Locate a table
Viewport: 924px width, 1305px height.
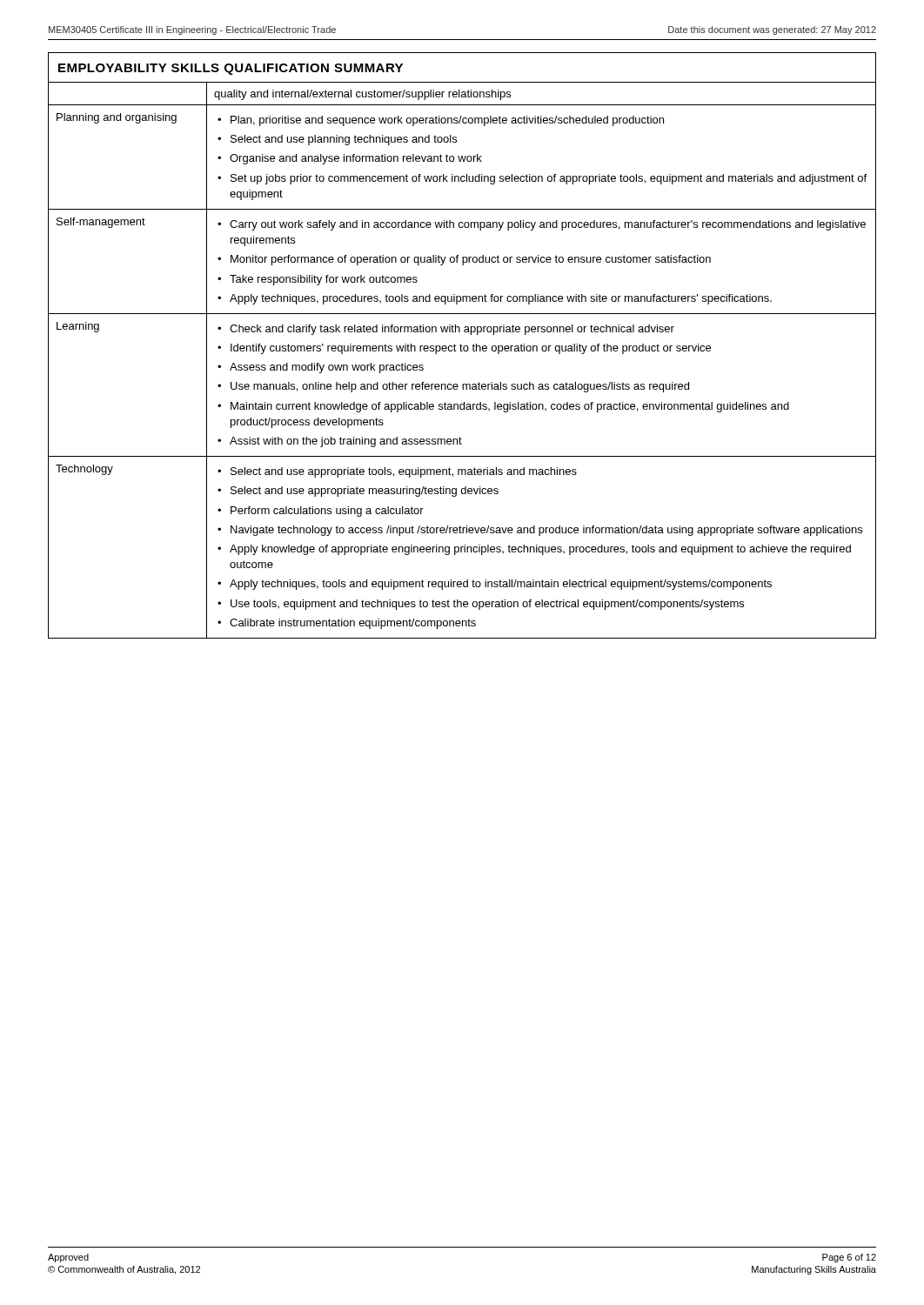click(x=462, y=345)
